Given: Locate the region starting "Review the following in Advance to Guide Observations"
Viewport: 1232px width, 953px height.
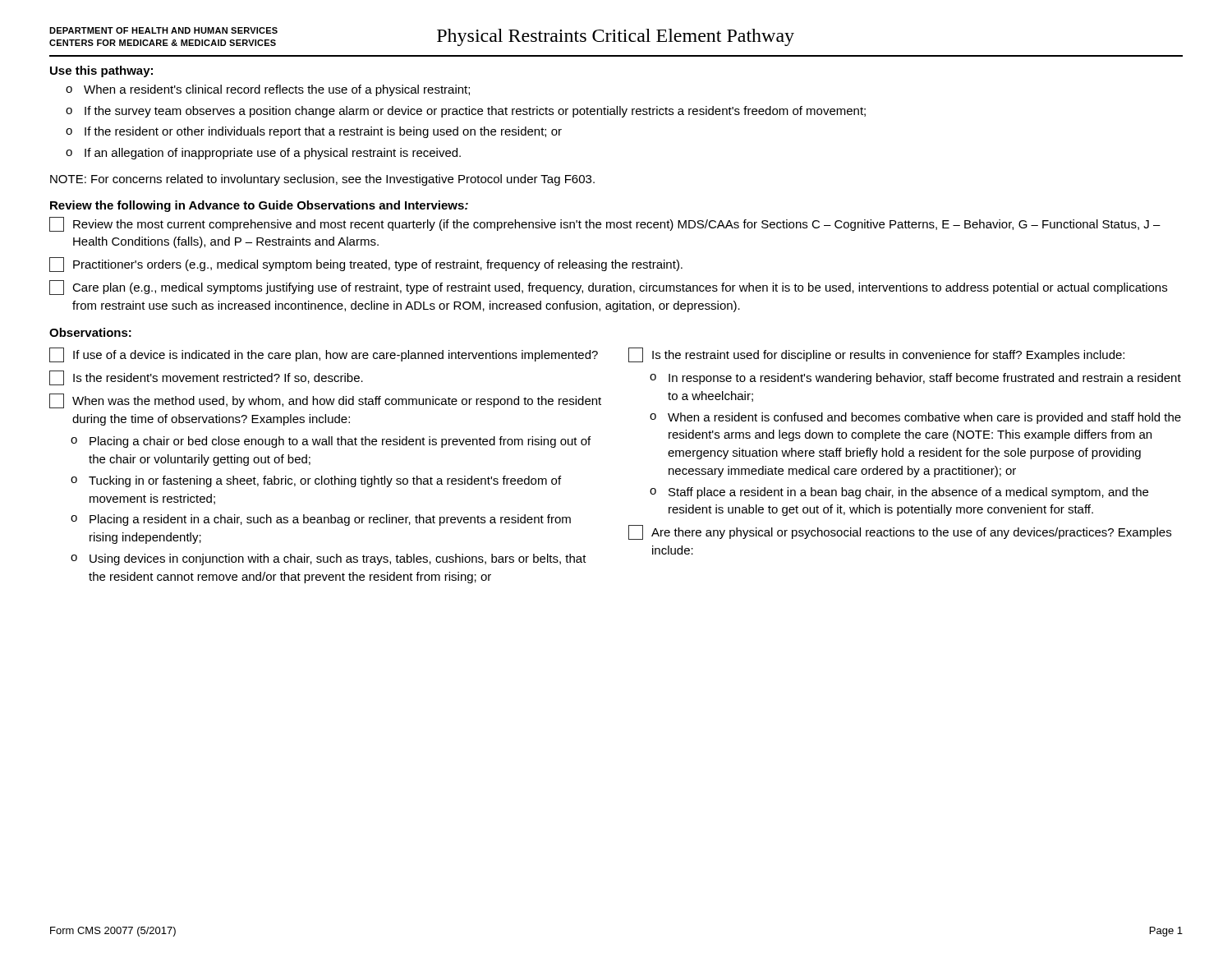Looking at the screenshot, I should coord(259,205).
